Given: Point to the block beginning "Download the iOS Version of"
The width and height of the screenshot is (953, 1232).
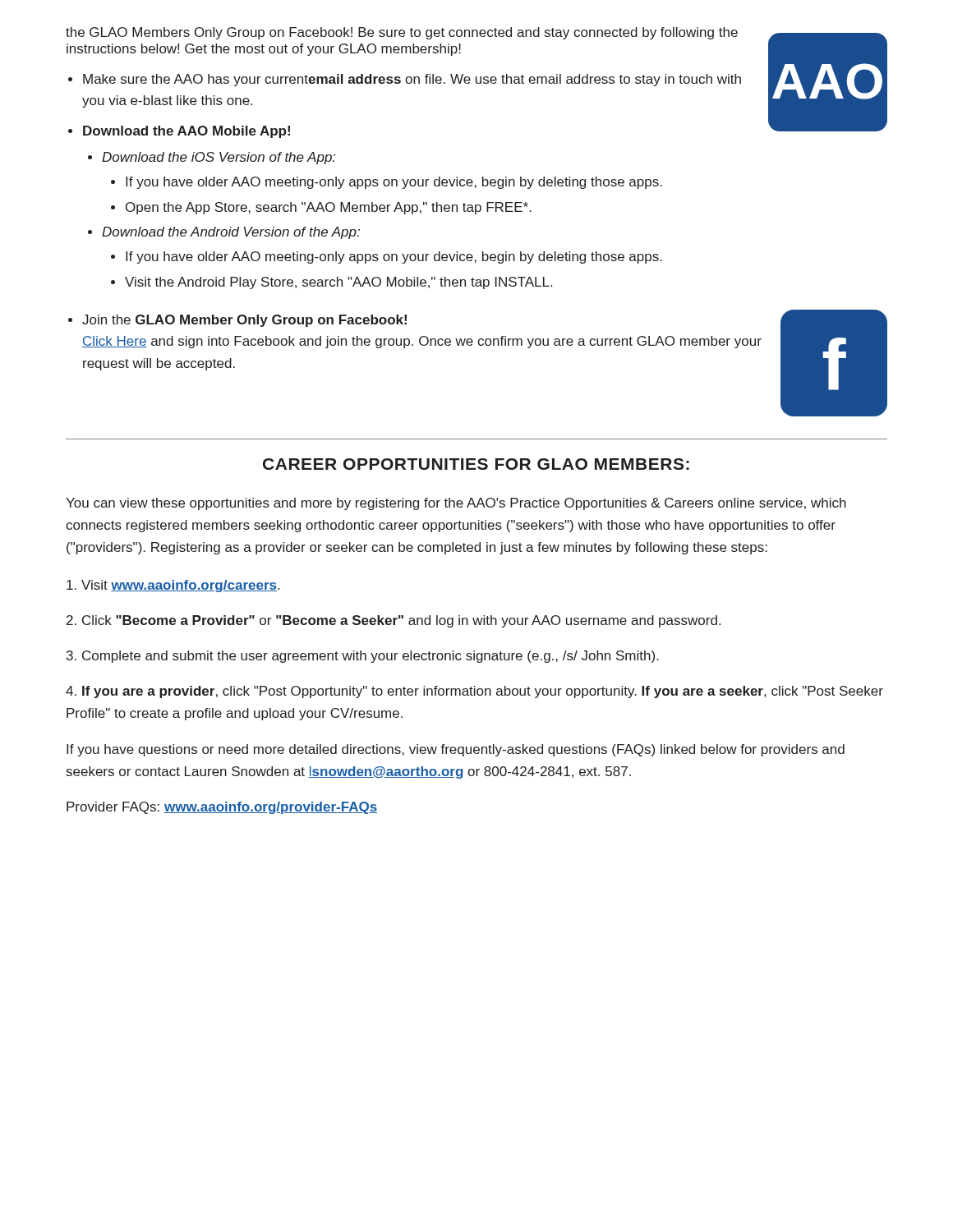Looking at the screenshot, I should click(427, 184).
